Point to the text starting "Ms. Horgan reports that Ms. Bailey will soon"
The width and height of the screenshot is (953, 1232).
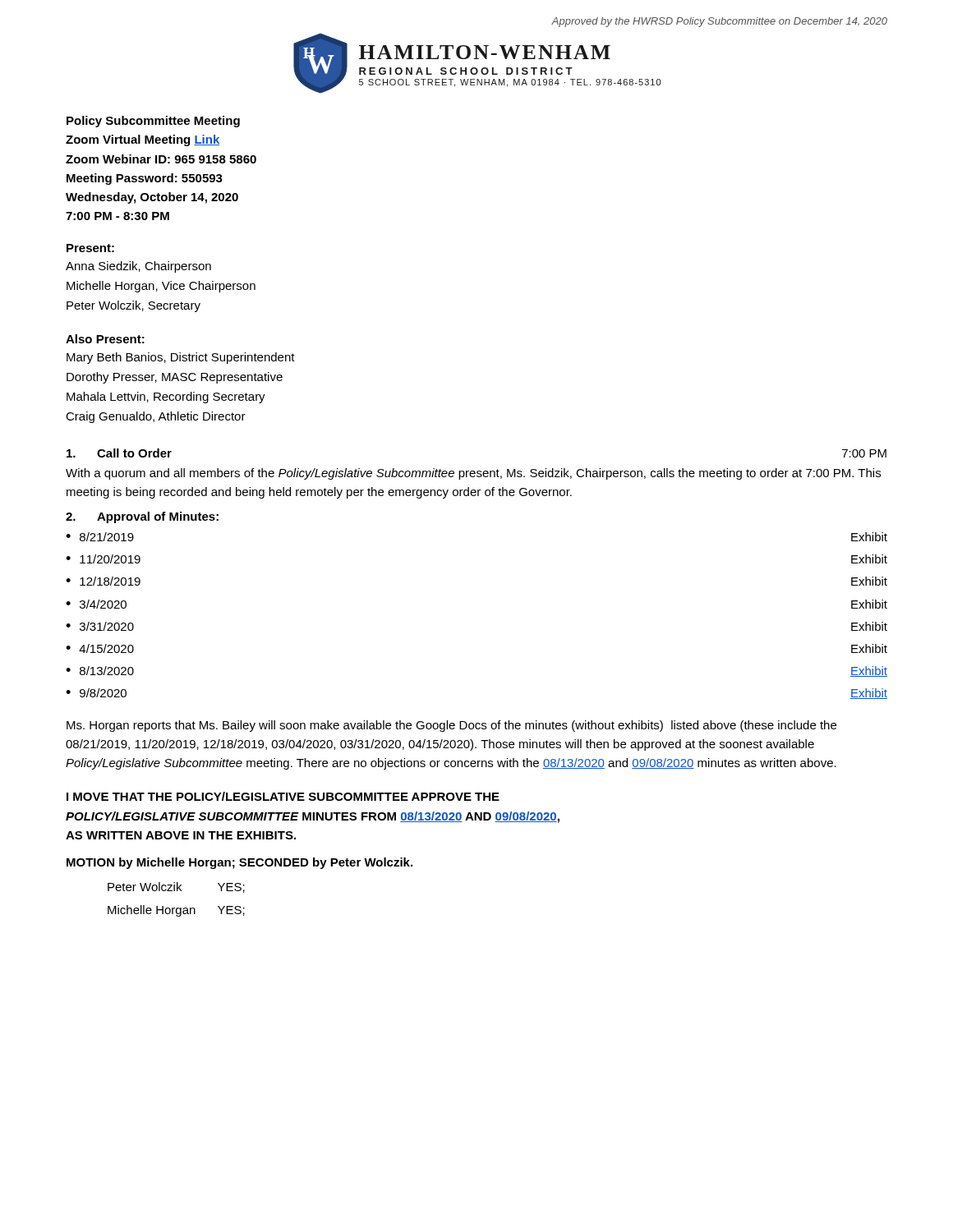tap(451, 744)
